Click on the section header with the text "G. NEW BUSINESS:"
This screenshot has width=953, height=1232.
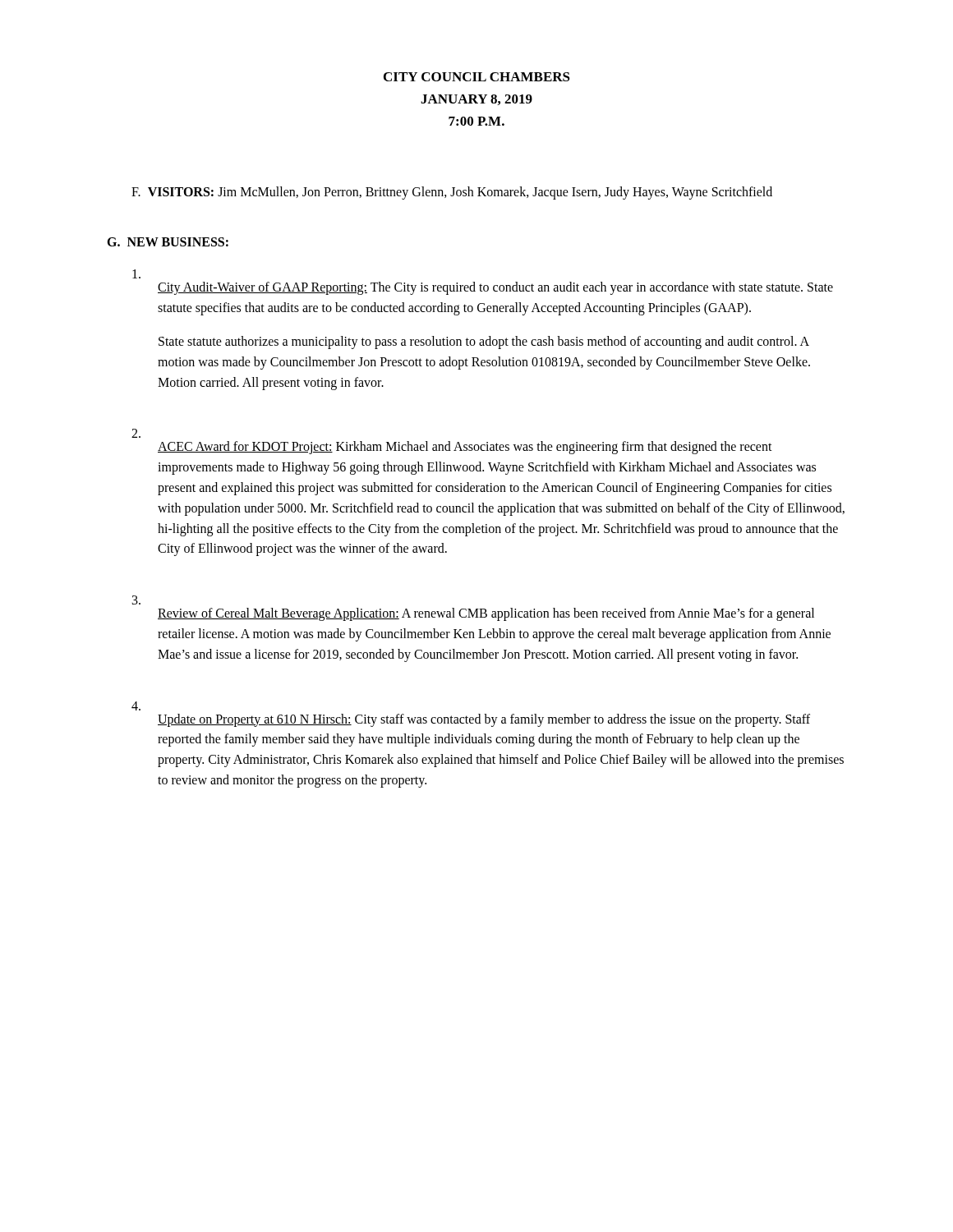click(x=168, y=242)
